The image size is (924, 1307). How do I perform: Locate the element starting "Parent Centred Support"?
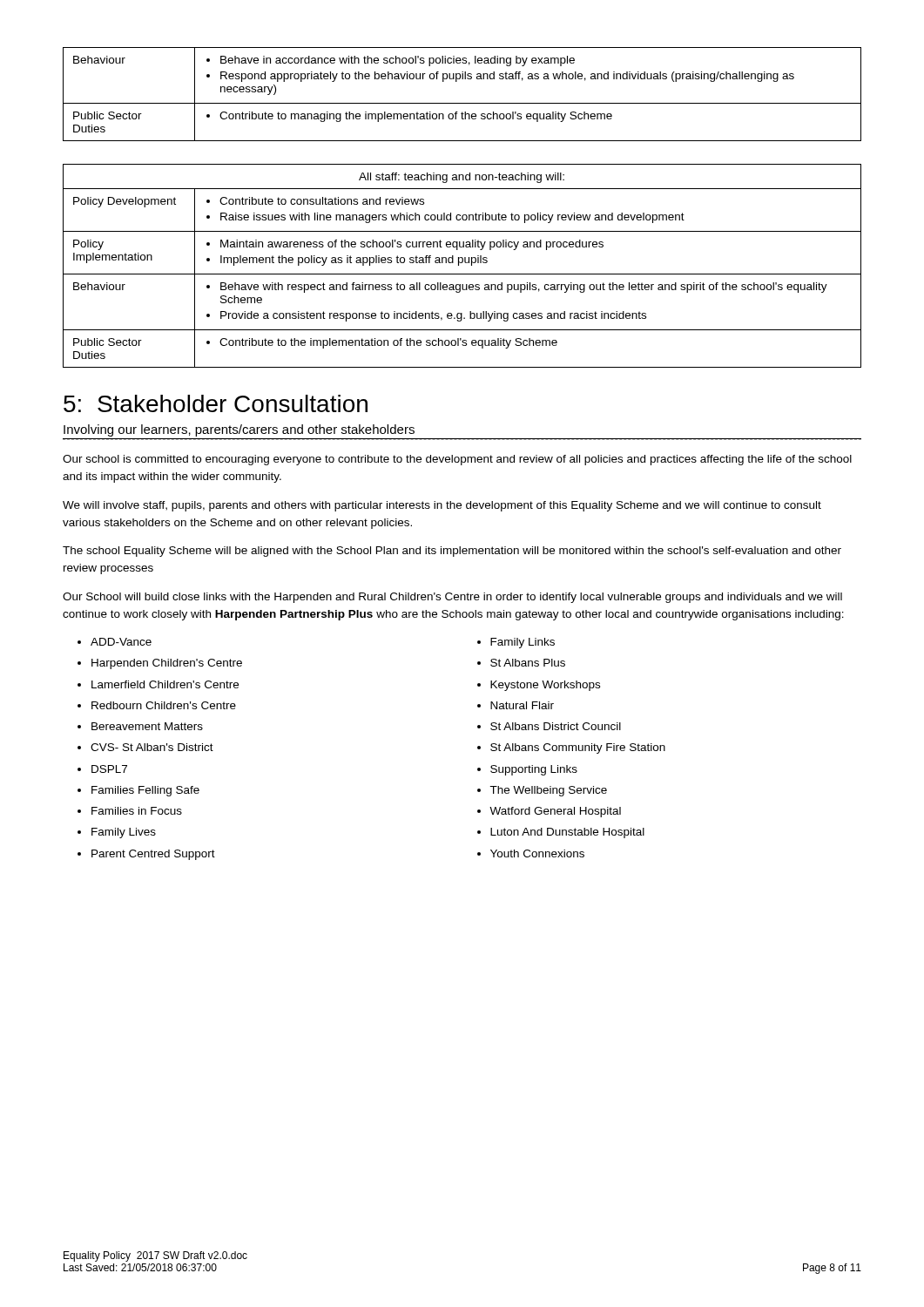(153, 855)
